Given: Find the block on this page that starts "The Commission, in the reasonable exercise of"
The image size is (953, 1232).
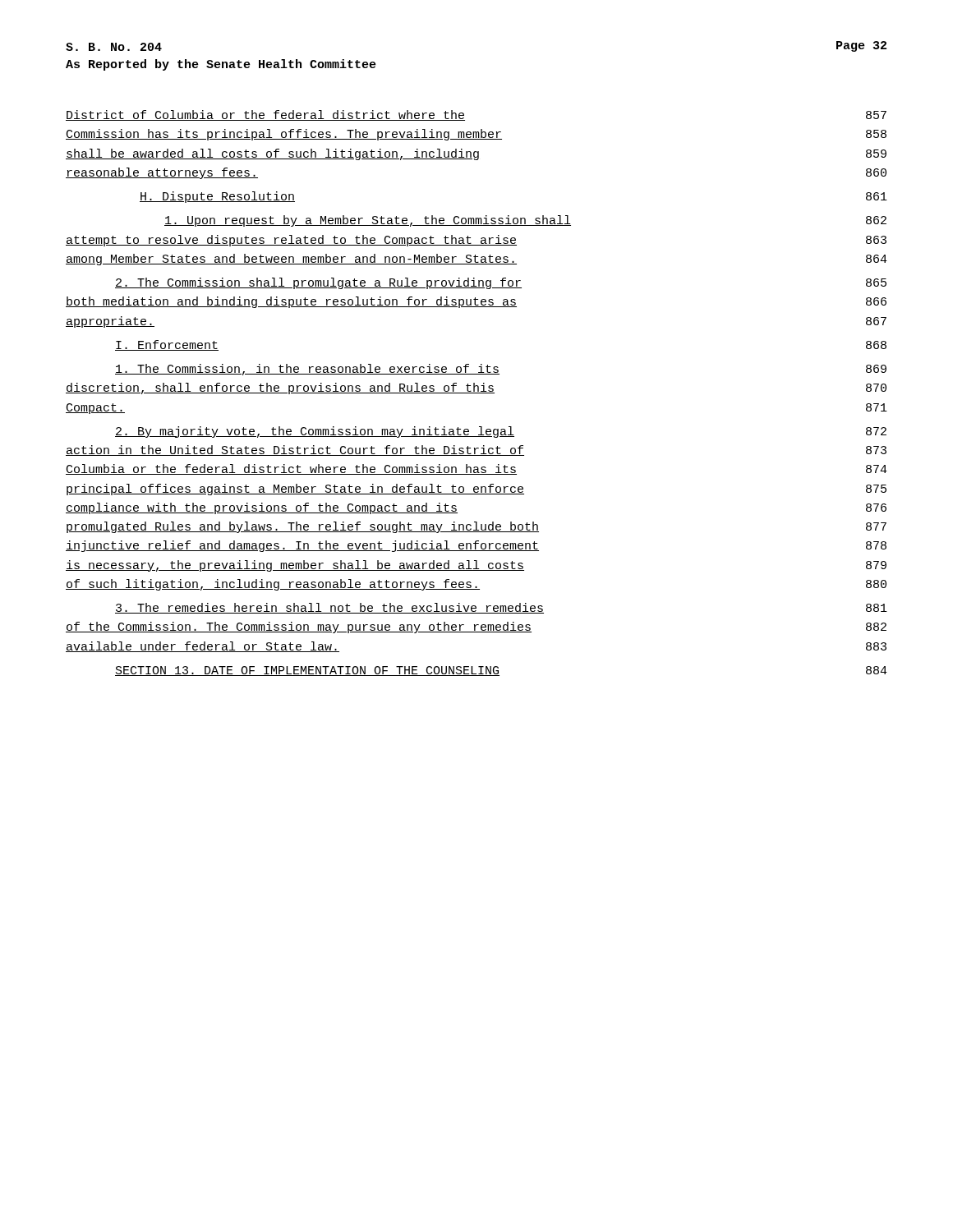Looking at the screenshot, I should click(476, 389).
